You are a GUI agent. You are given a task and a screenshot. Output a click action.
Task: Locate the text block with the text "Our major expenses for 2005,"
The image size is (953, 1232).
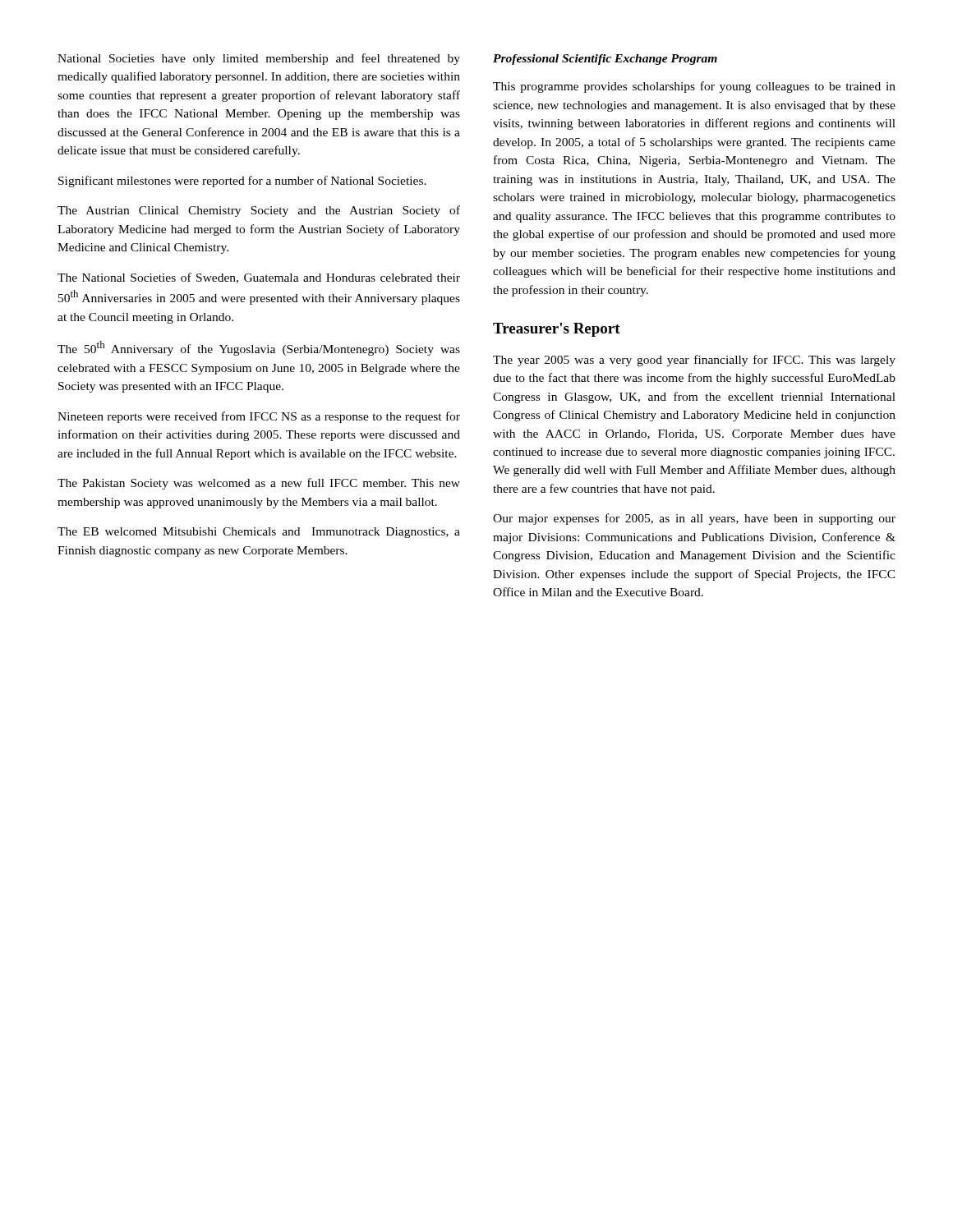694,556
